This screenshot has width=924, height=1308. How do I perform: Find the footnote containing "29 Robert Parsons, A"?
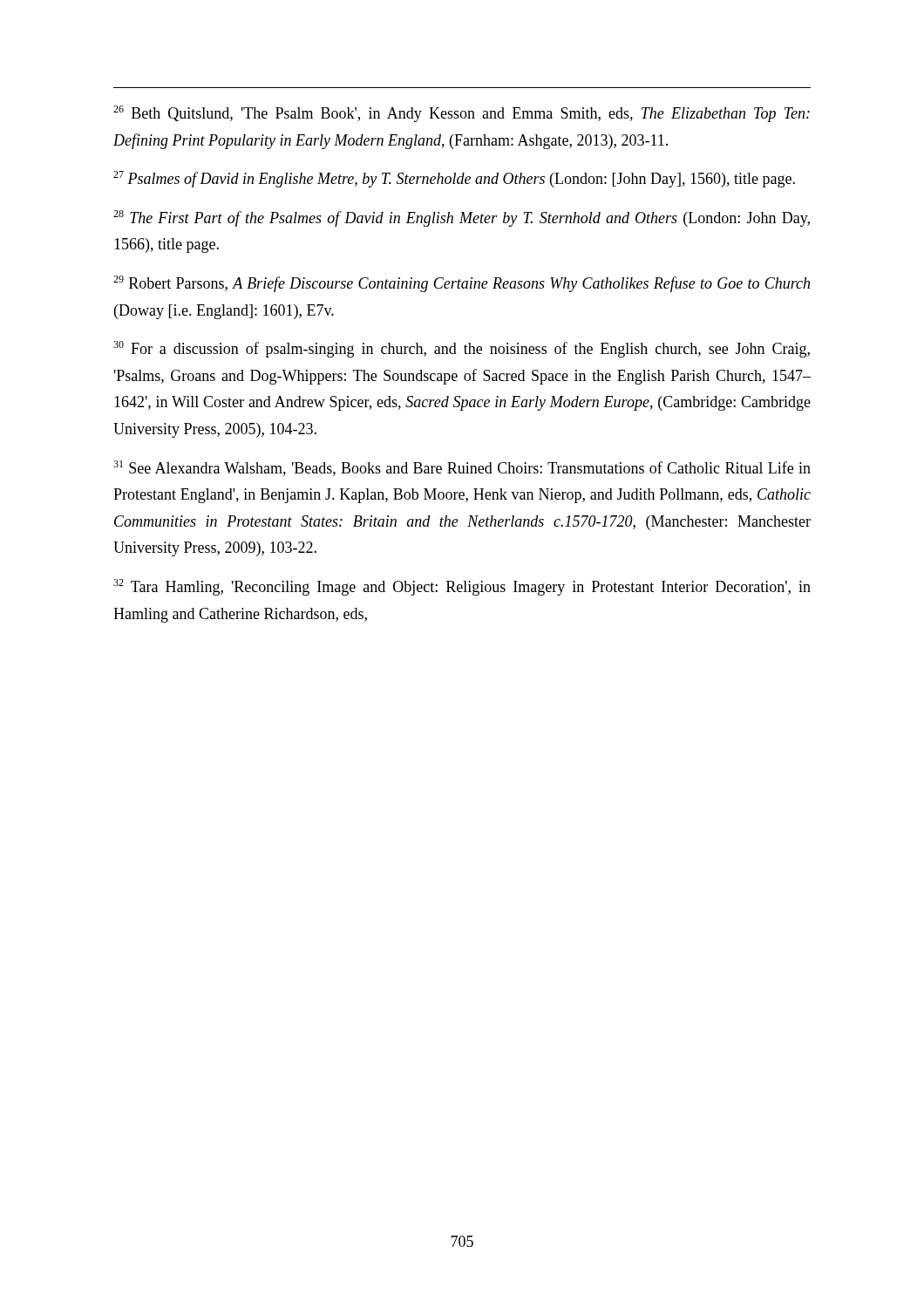(x=462, y=296)
